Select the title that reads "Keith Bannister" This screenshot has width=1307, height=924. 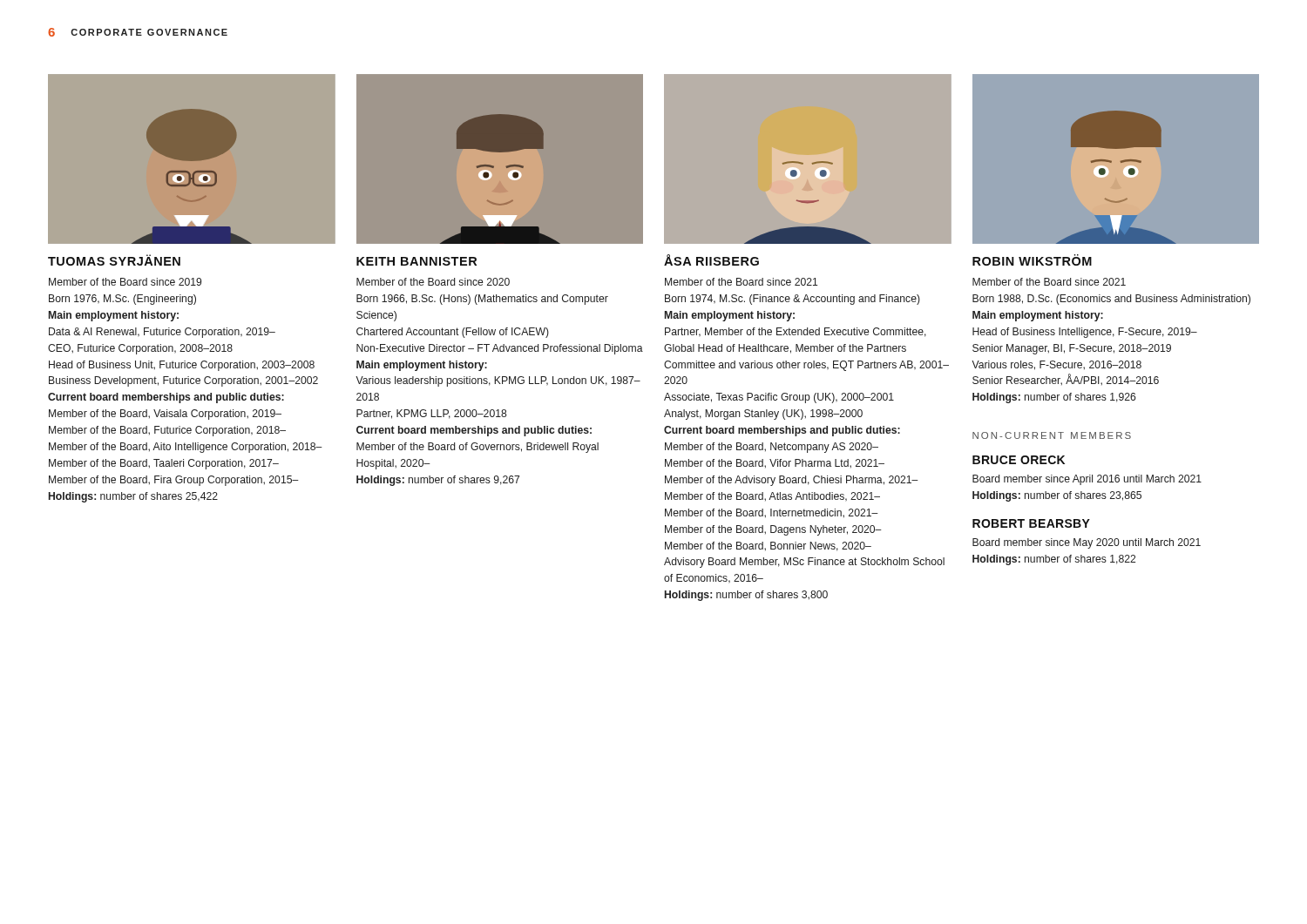coord(417,261)
